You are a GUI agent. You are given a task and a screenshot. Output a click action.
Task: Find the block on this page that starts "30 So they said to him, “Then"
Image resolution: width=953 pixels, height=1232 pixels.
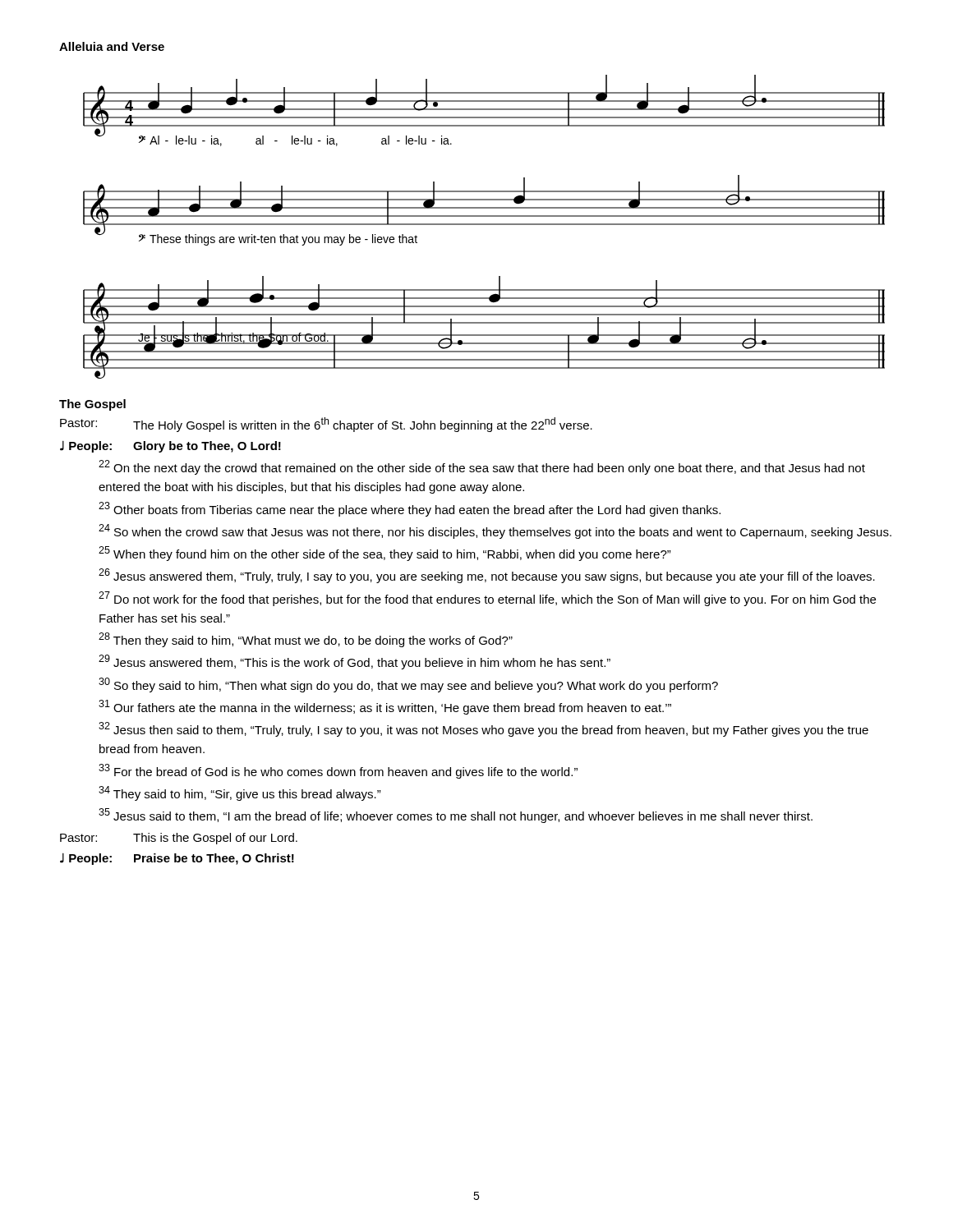[x=476, y=684]
